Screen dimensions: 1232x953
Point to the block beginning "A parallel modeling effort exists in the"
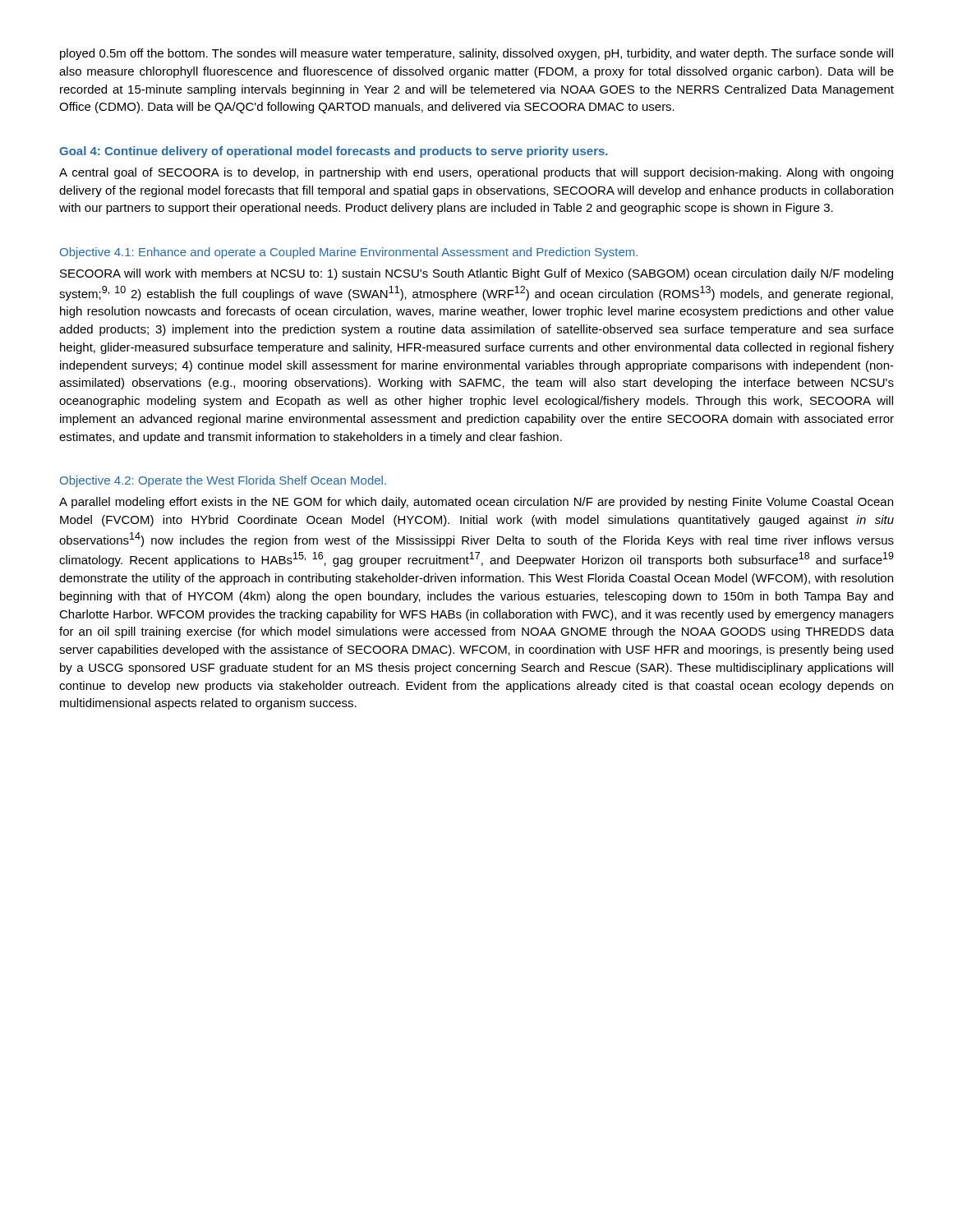click(476, 602)
